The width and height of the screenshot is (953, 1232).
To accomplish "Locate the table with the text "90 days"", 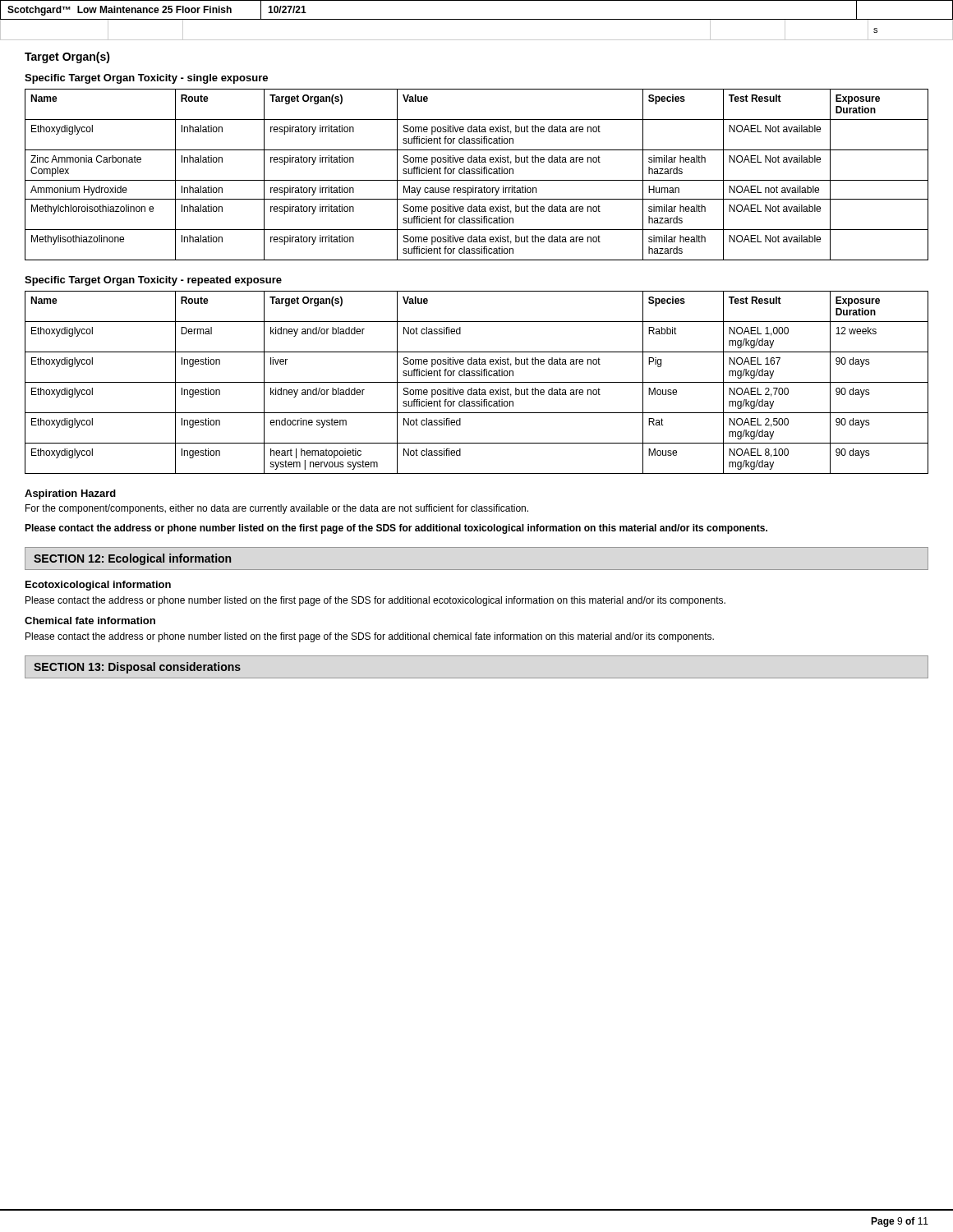I will pos(476,382).
